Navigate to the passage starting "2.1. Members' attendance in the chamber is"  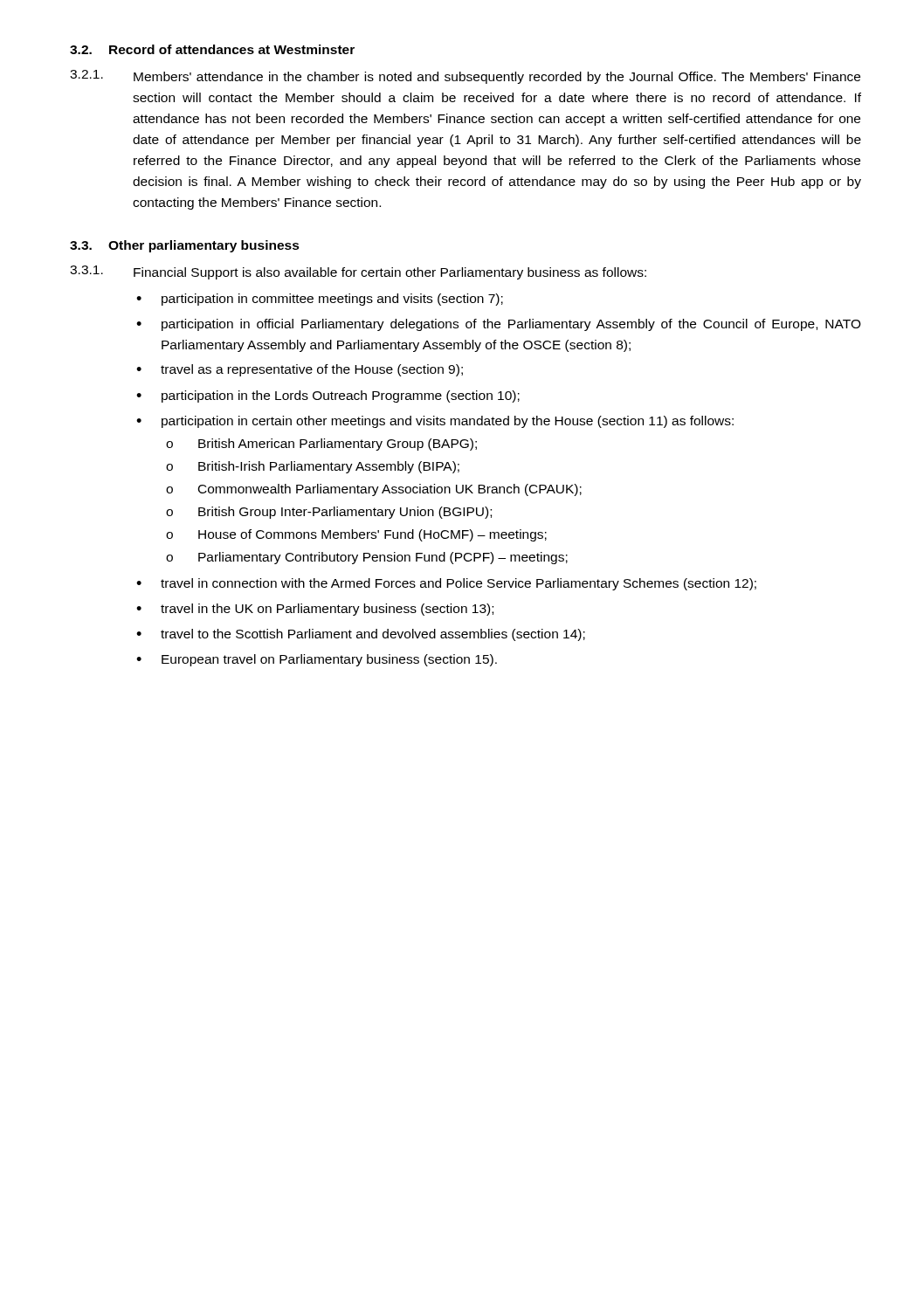pos(465,140)
